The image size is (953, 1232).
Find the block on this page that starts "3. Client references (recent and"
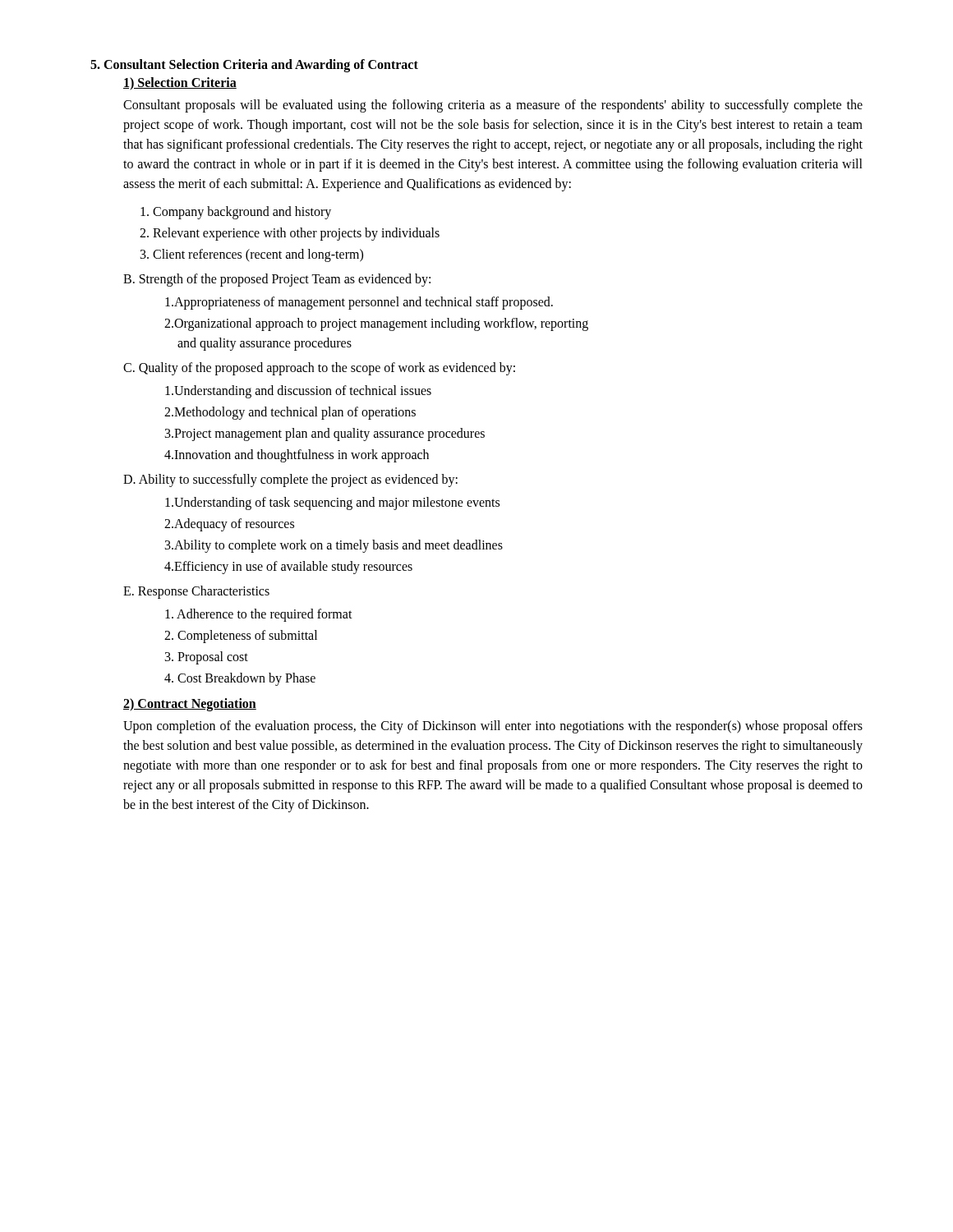point(252,254)
